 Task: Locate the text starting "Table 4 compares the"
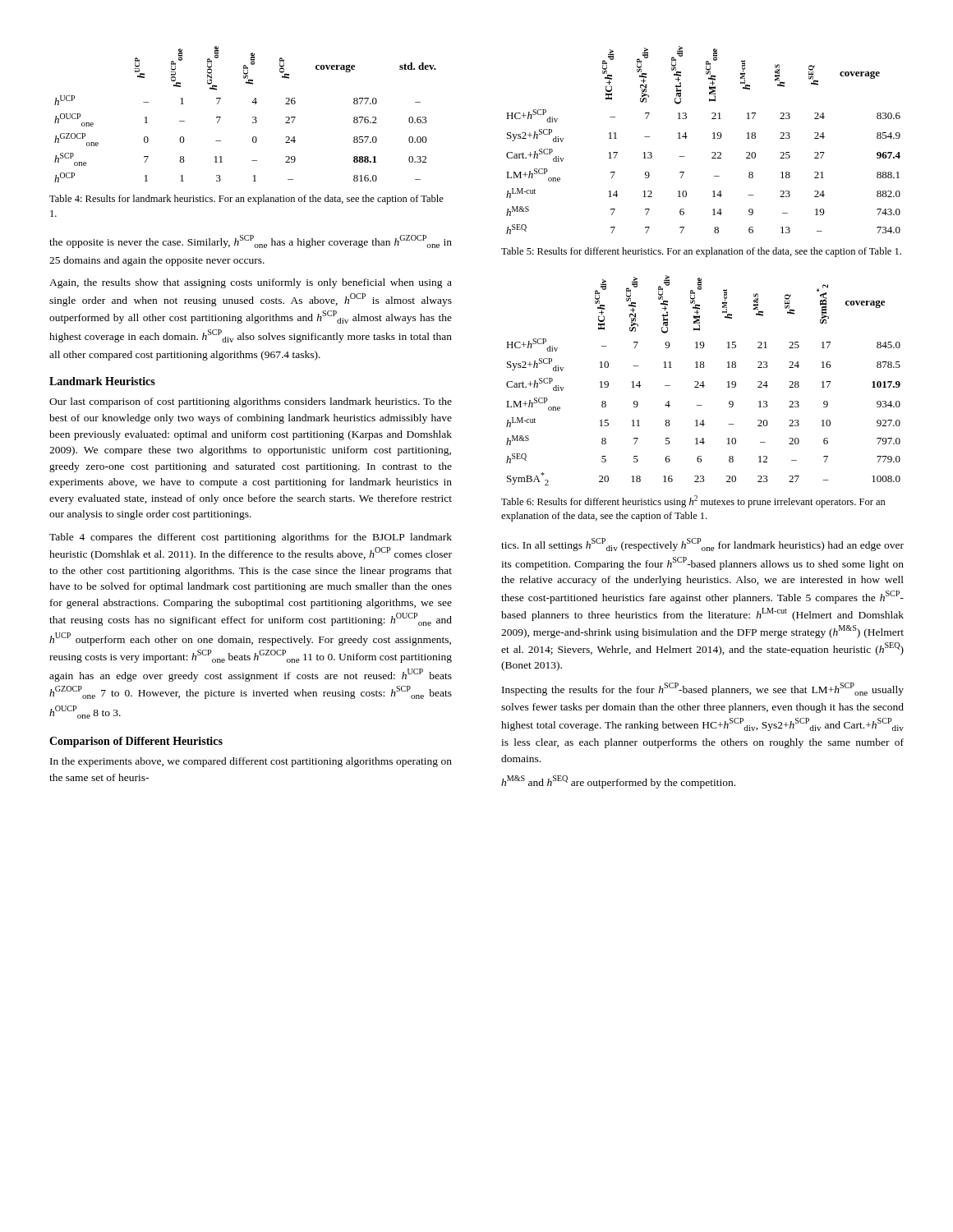click(251, 625)
